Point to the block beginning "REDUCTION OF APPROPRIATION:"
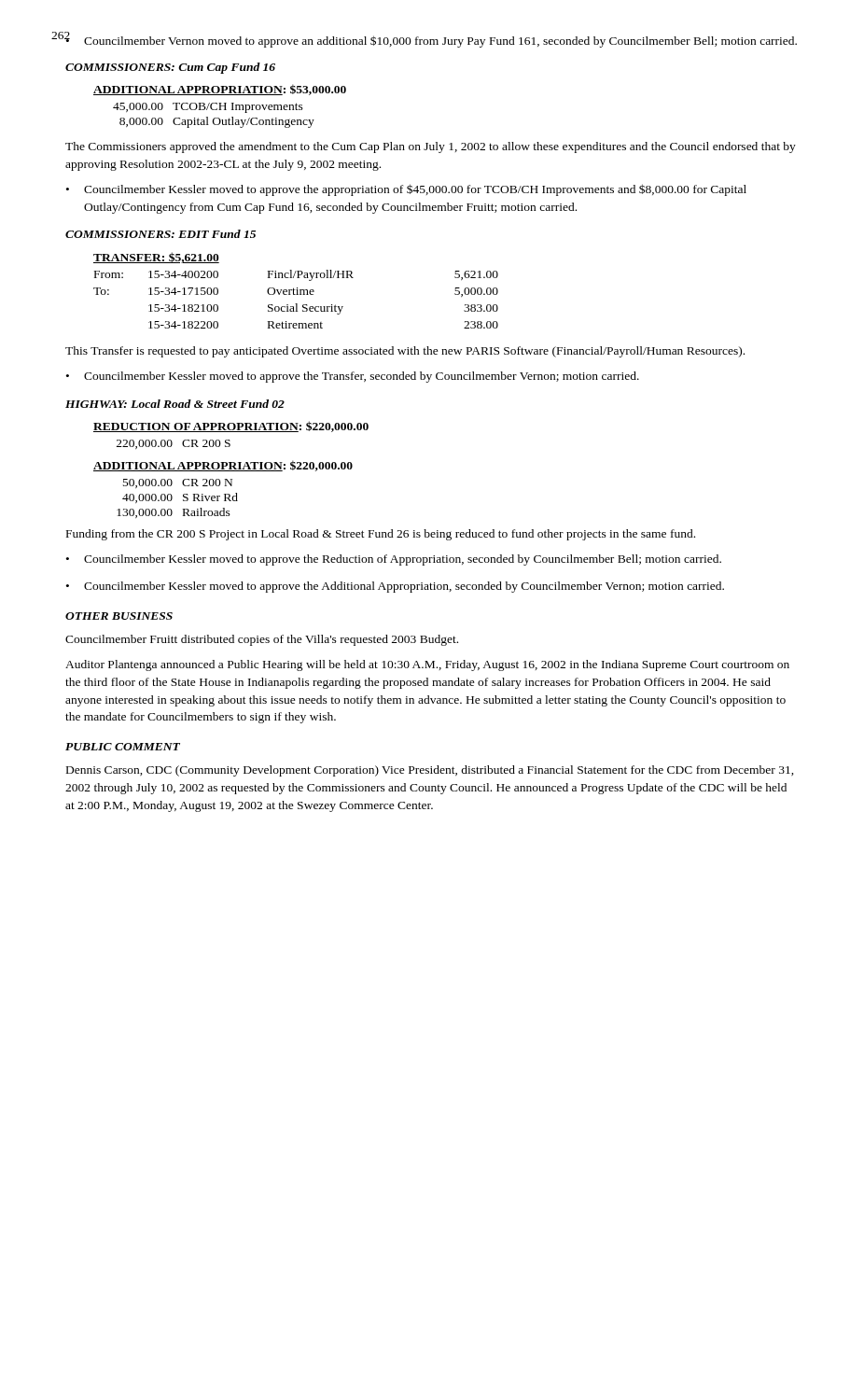The width and height of the screenshot is (850, 1400). coord(231,427)
